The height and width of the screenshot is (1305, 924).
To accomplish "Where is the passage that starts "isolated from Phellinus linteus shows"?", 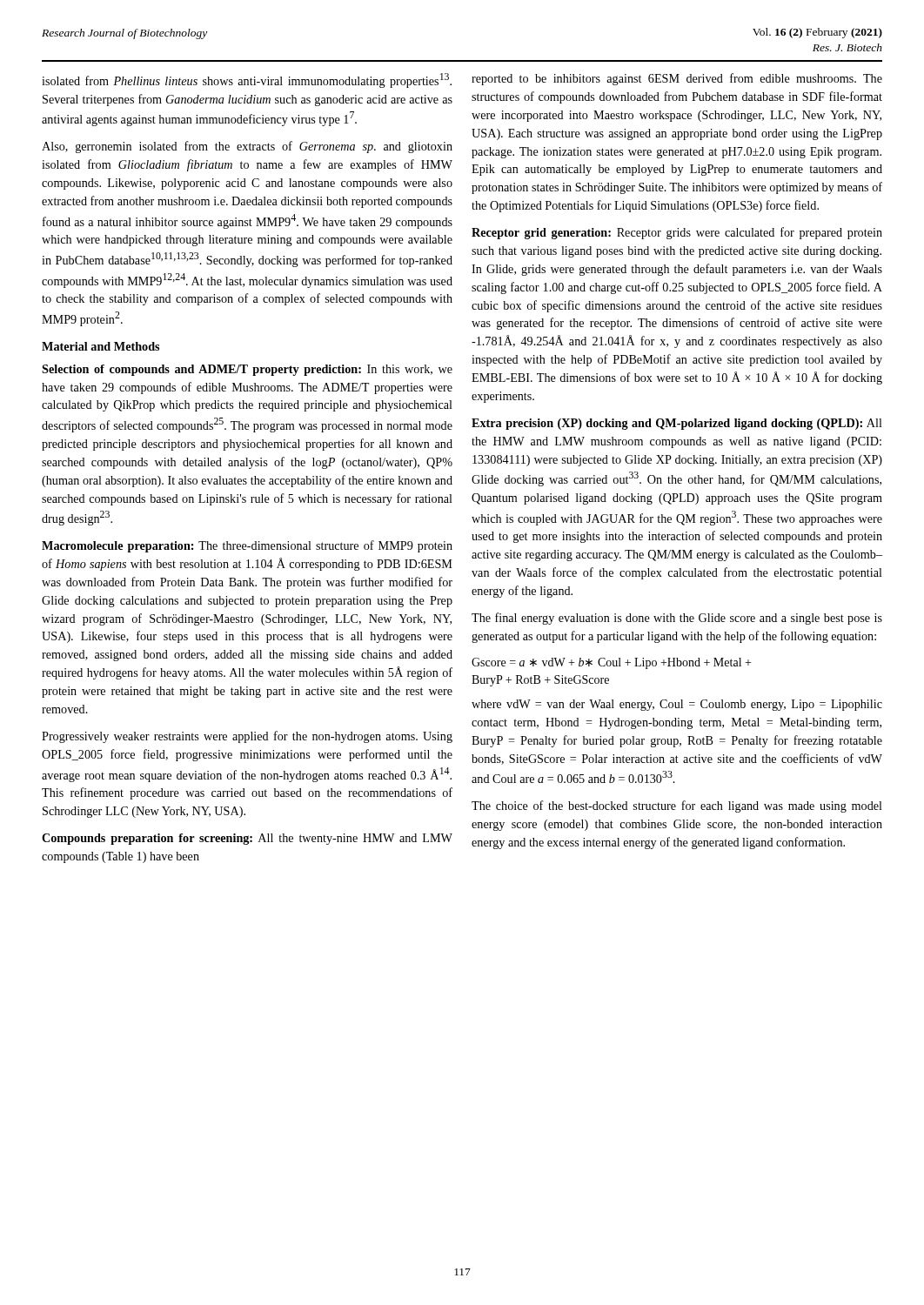I will click(247, 99).
